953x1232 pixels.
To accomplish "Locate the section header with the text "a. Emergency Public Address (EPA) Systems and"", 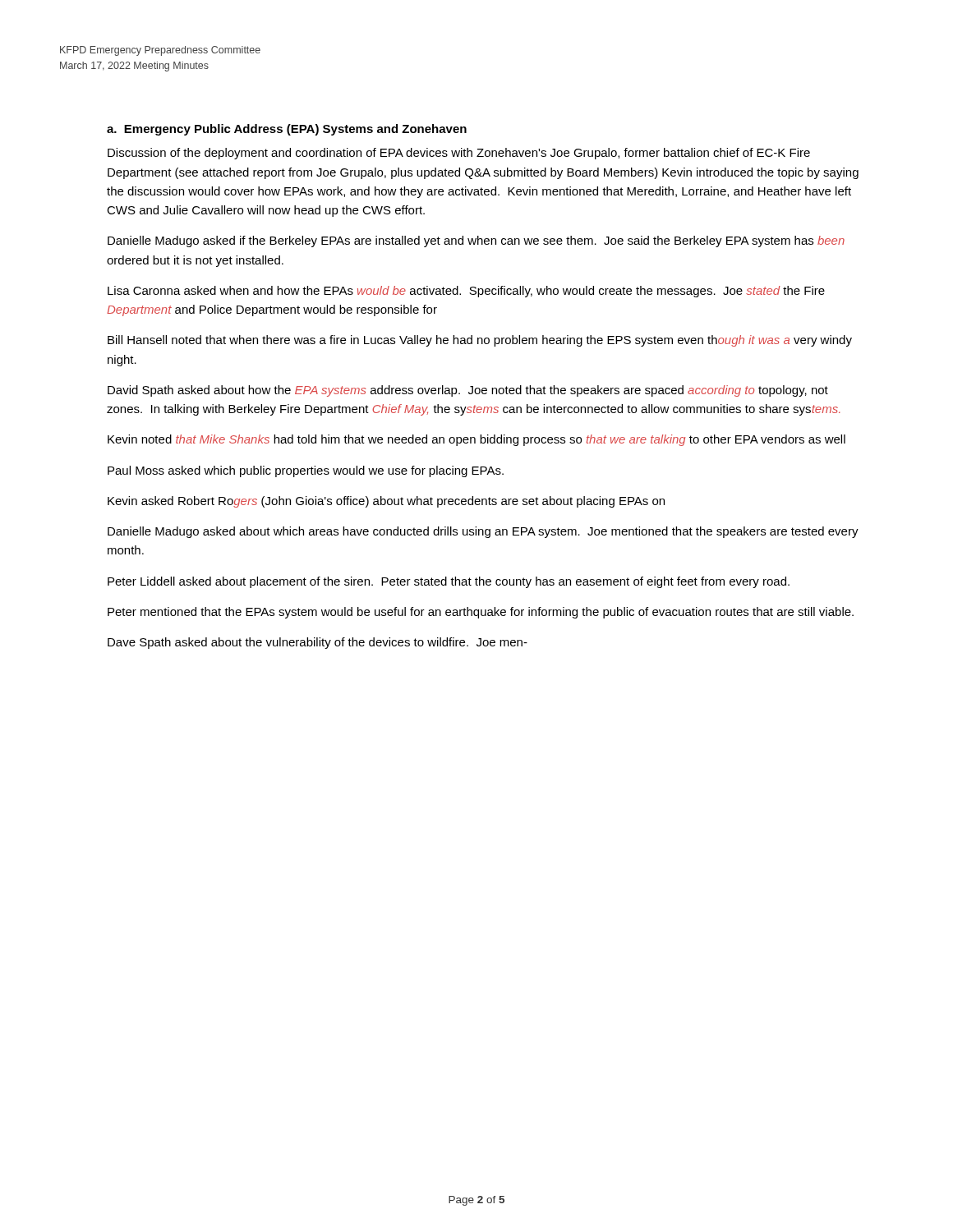I will coord(287,129).
